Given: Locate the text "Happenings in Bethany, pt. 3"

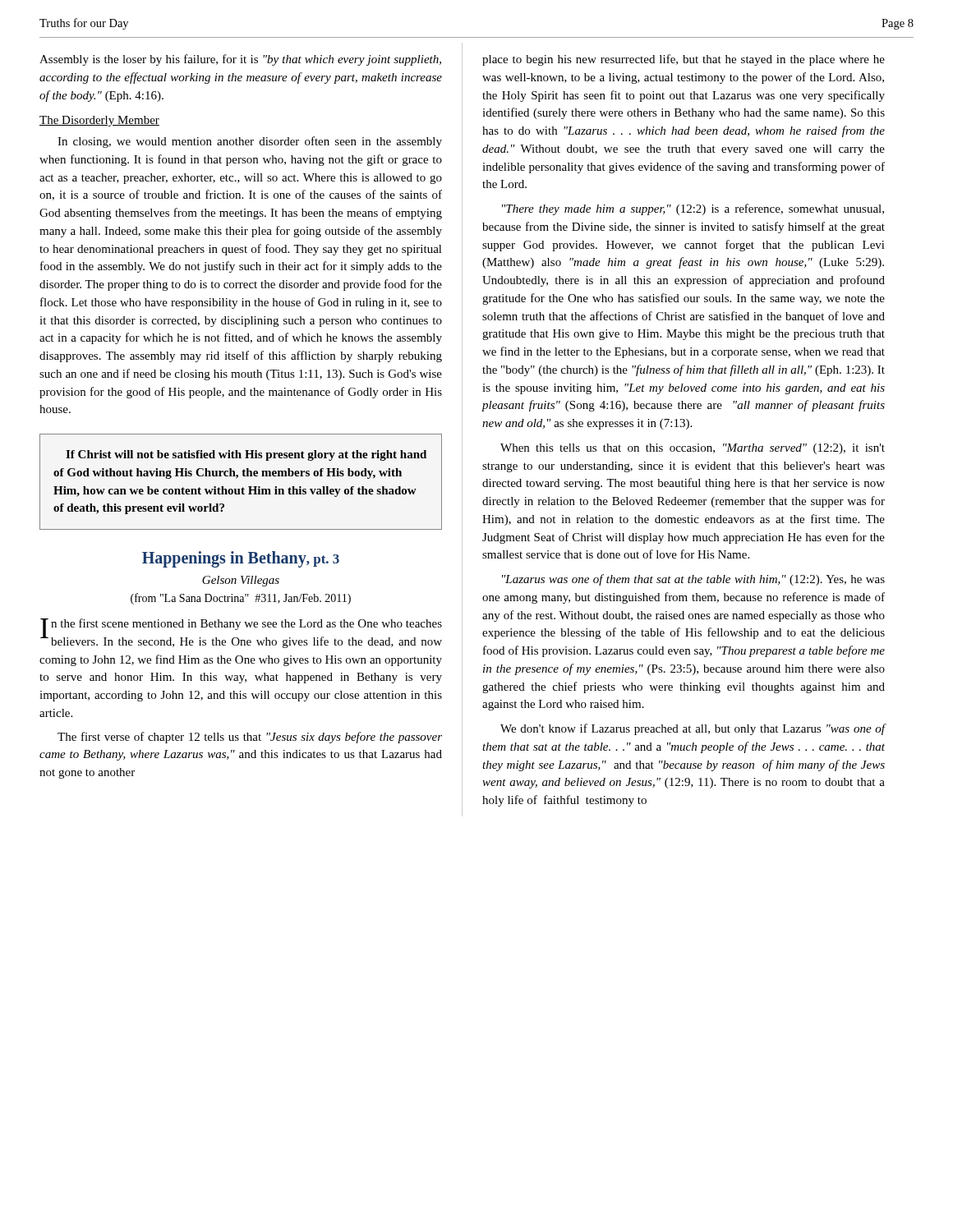Looking at the screenshot, I should tap(241, 558).
